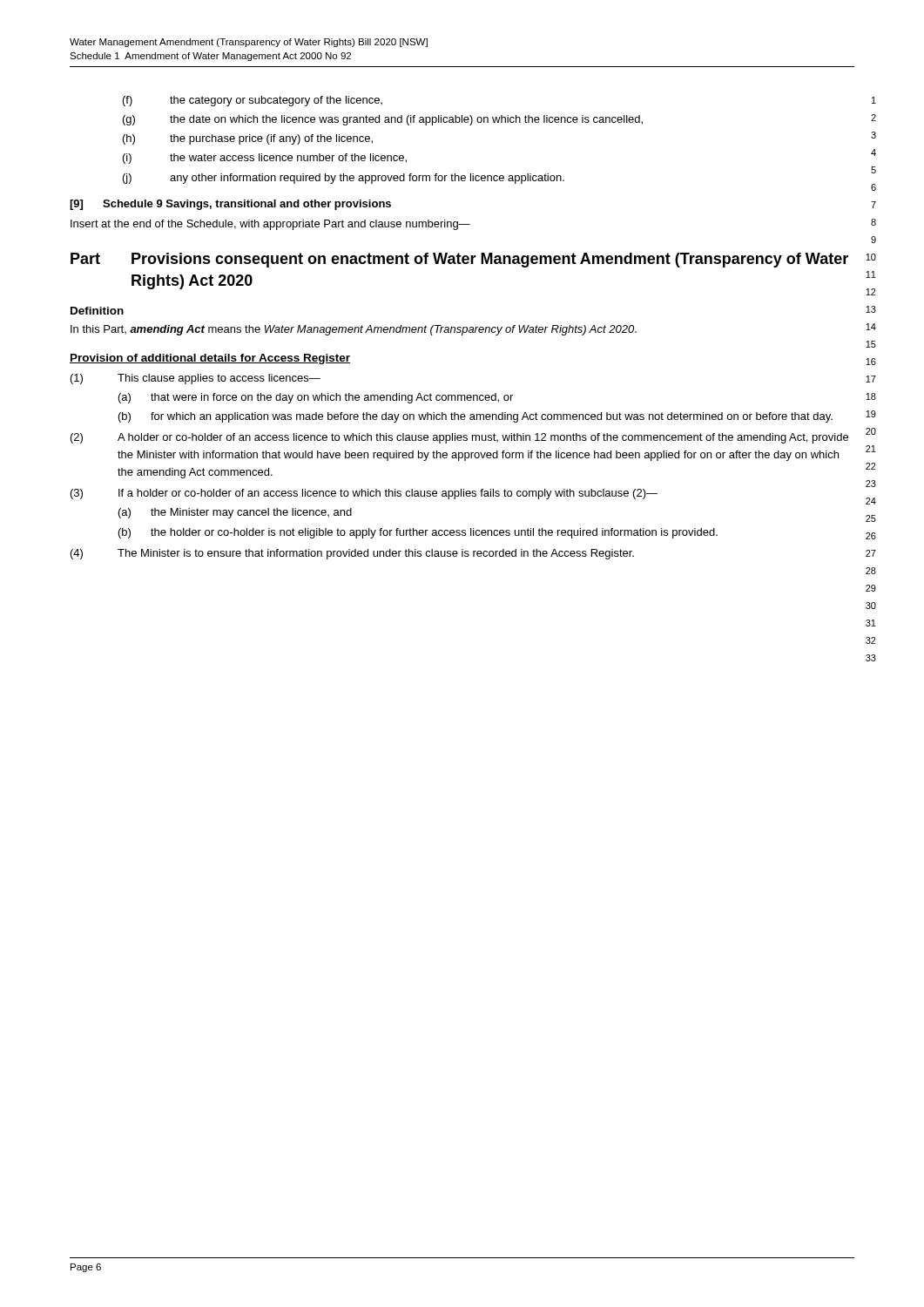
Task: Click on the list item that says "(a) that were in force on the"
Action: click(486, 397)
